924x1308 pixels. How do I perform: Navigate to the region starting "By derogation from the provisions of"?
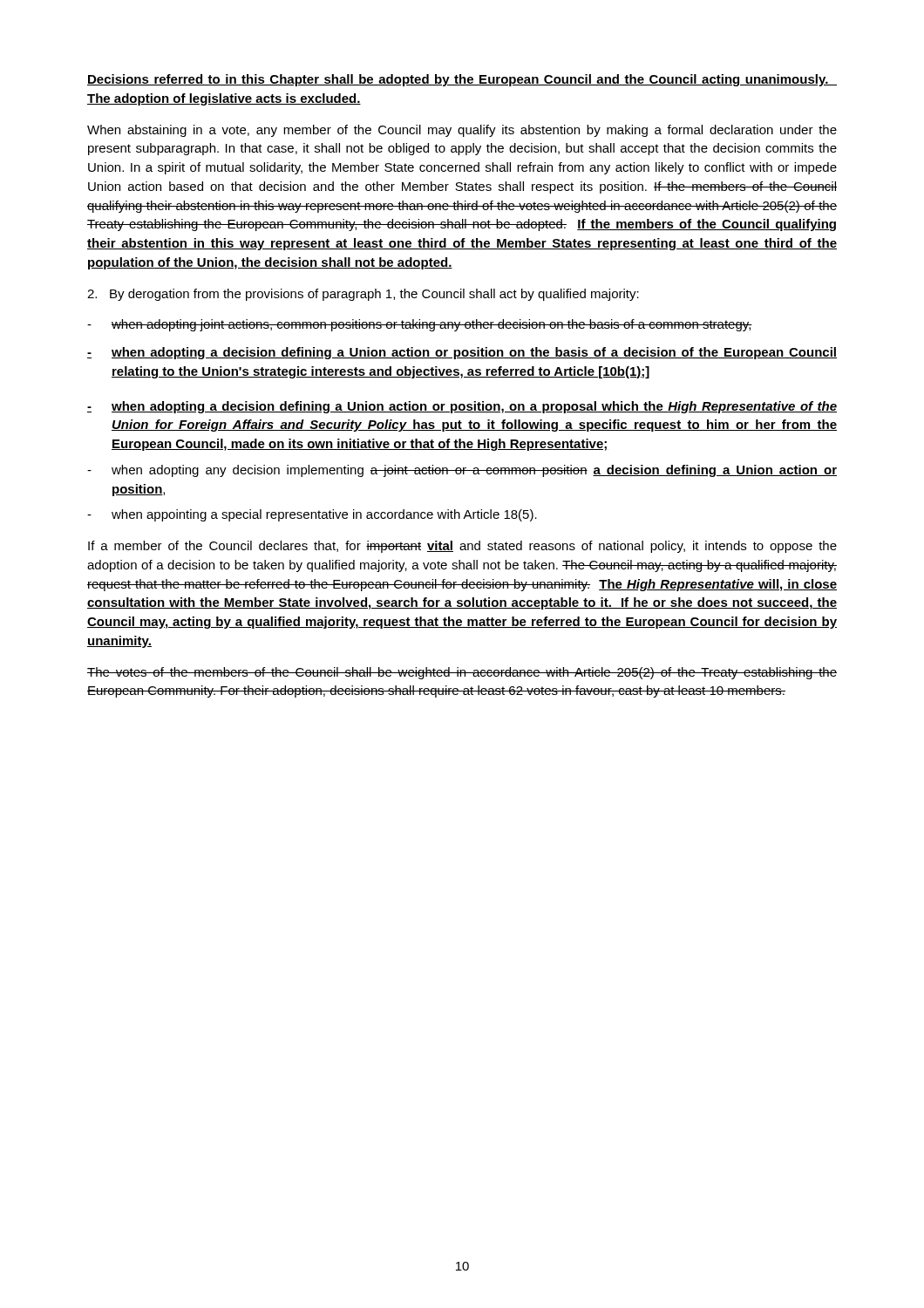[x=363, y=293]
